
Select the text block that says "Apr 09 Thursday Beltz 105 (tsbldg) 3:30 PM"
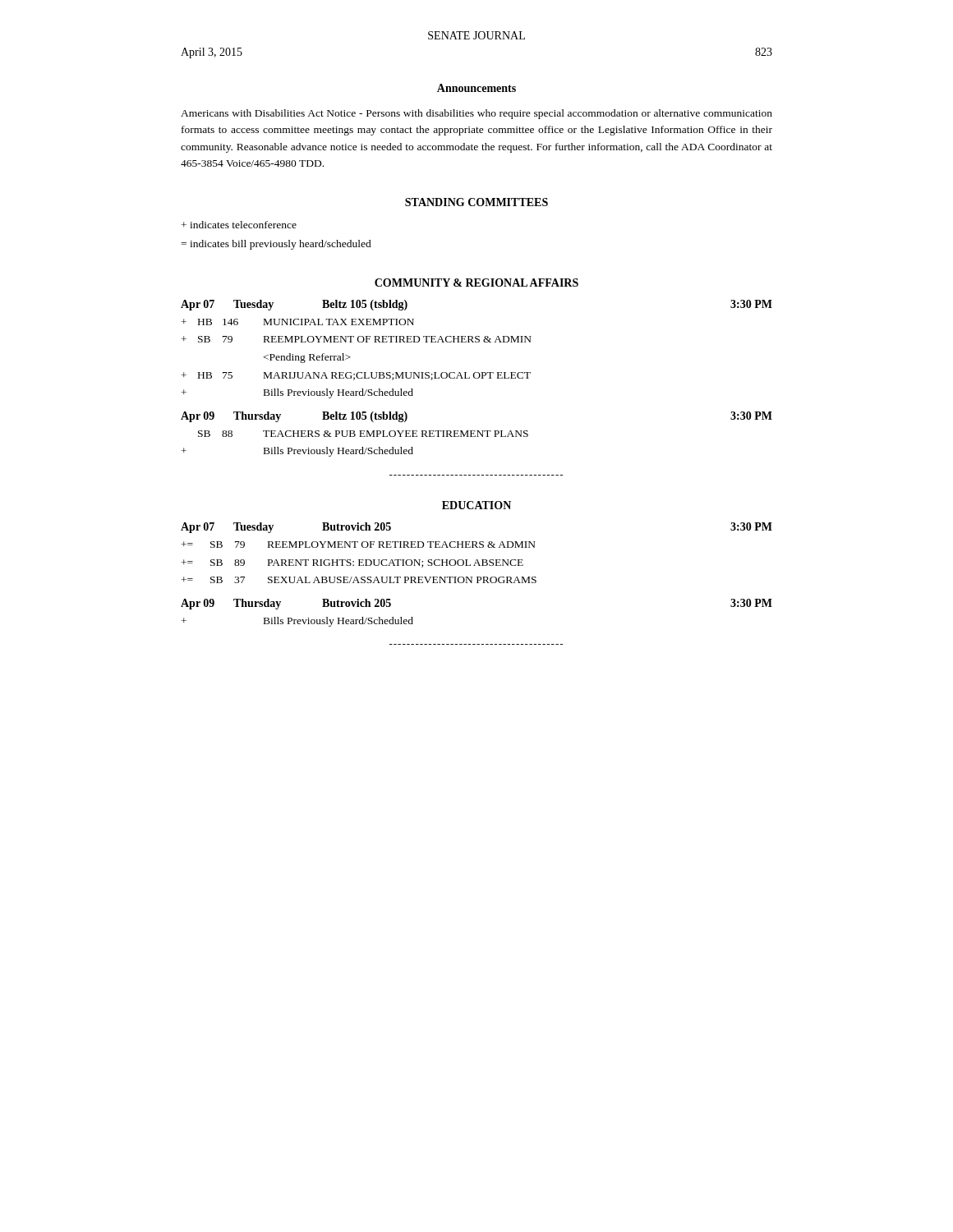pyautogui.click(x=476, y=435)
